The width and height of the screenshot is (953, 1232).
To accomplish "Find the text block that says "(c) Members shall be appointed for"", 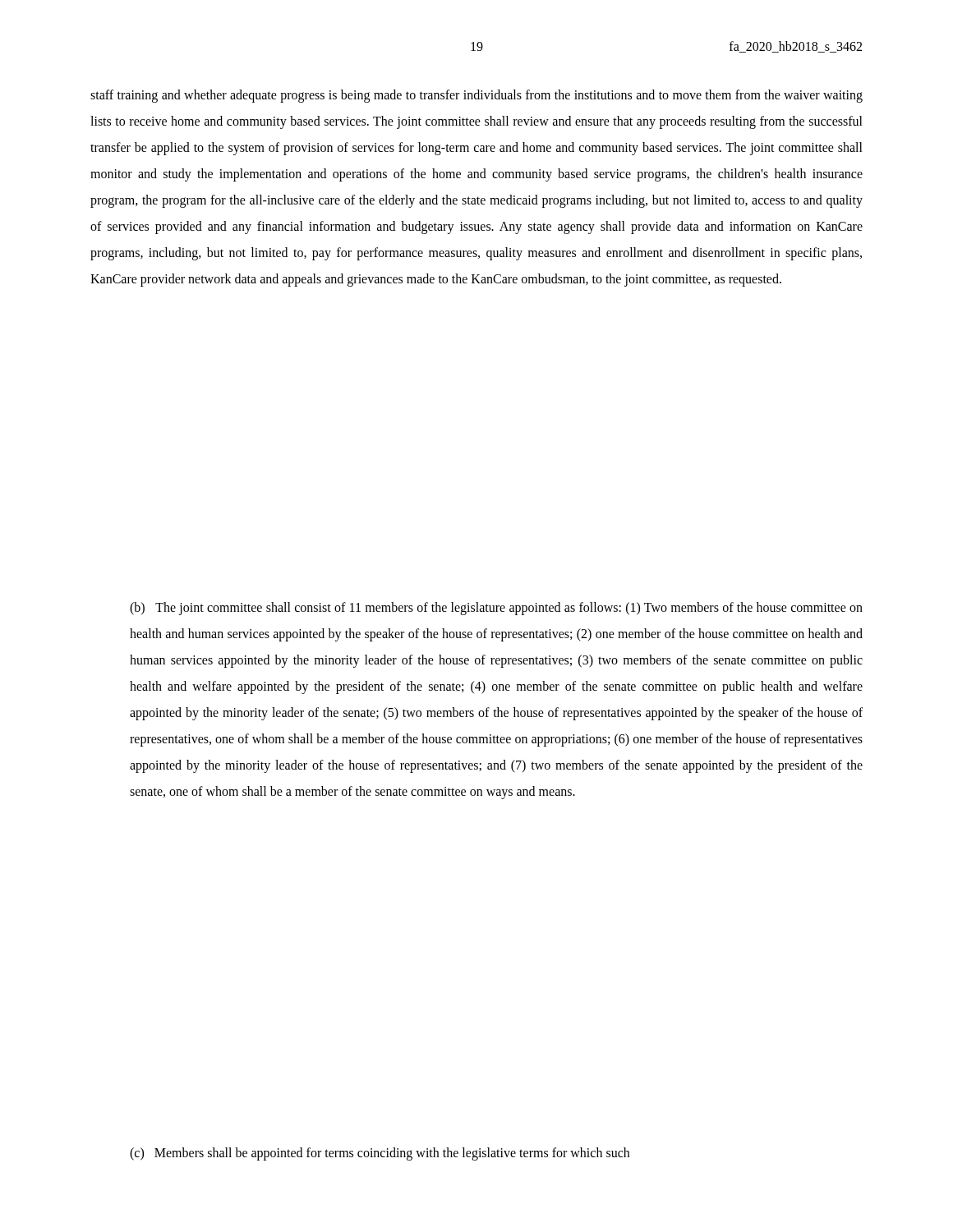I will (476, 1153).
